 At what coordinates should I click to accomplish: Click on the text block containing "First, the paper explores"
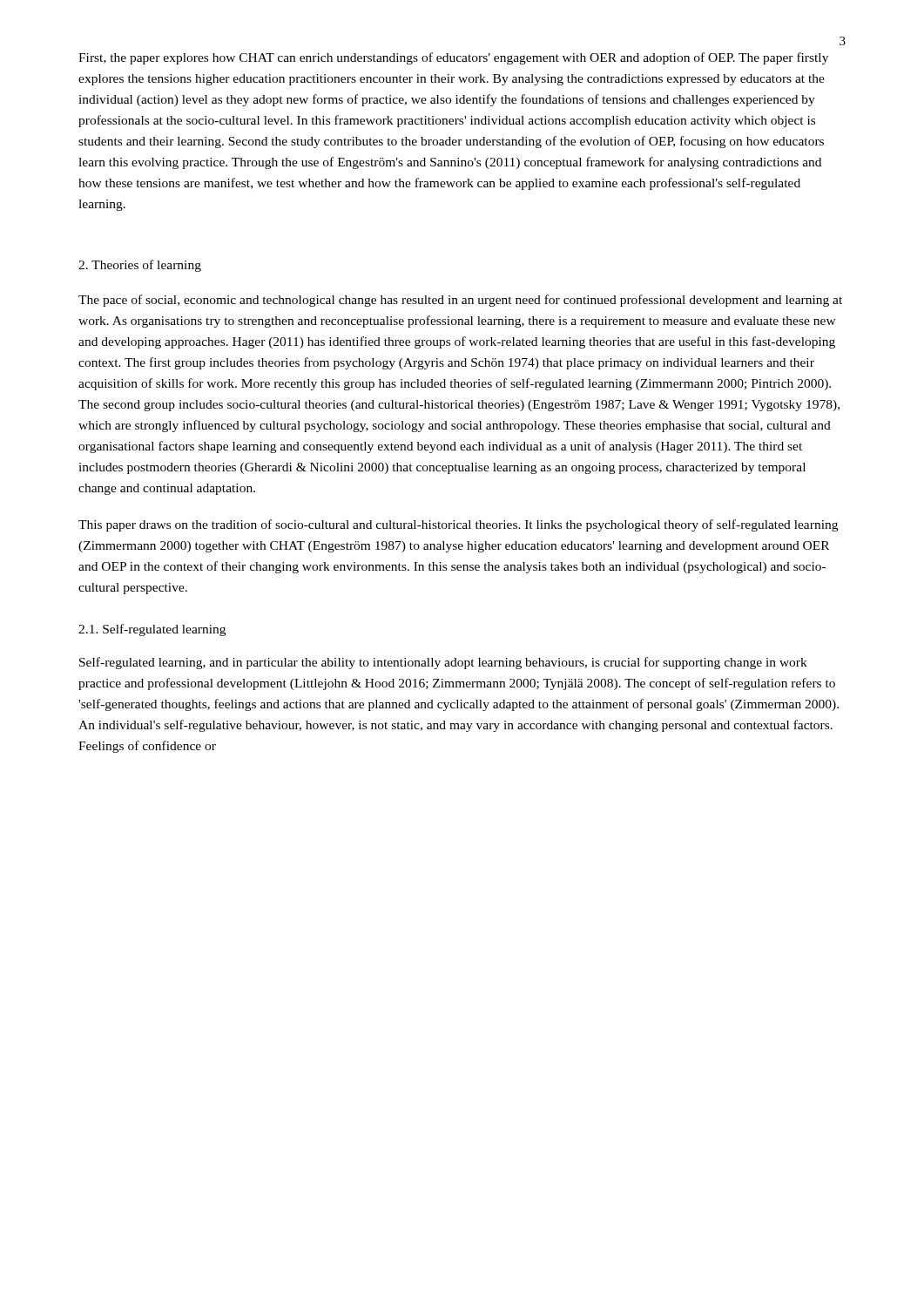pyautogui.click(x=453, y=130)
